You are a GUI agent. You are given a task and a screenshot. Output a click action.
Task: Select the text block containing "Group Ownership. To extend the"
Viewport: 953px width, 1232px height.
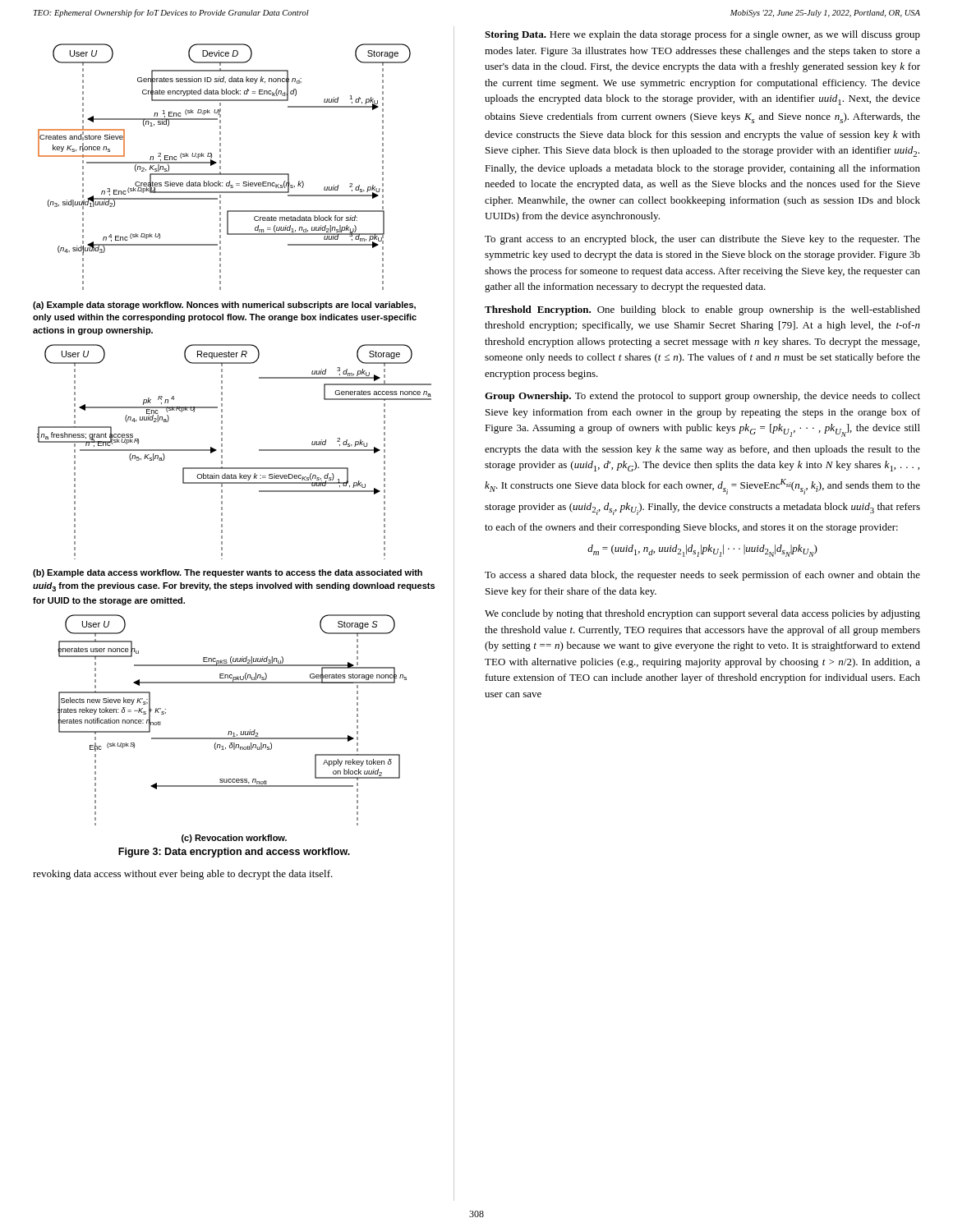(702, 461)
